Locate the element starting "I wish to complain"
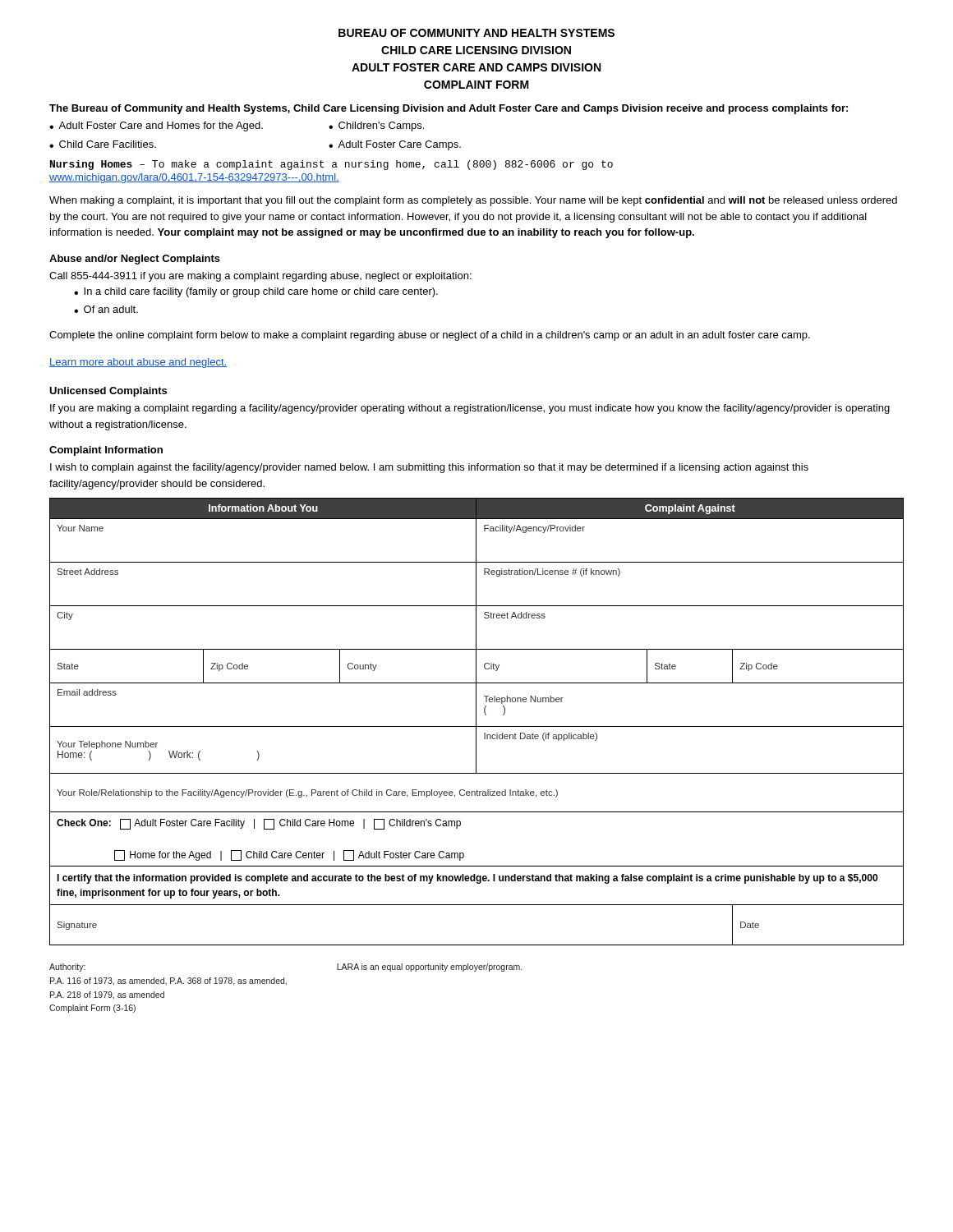Image resolution: width=953 pixels, height=1232 pixels. pos(429,475)
